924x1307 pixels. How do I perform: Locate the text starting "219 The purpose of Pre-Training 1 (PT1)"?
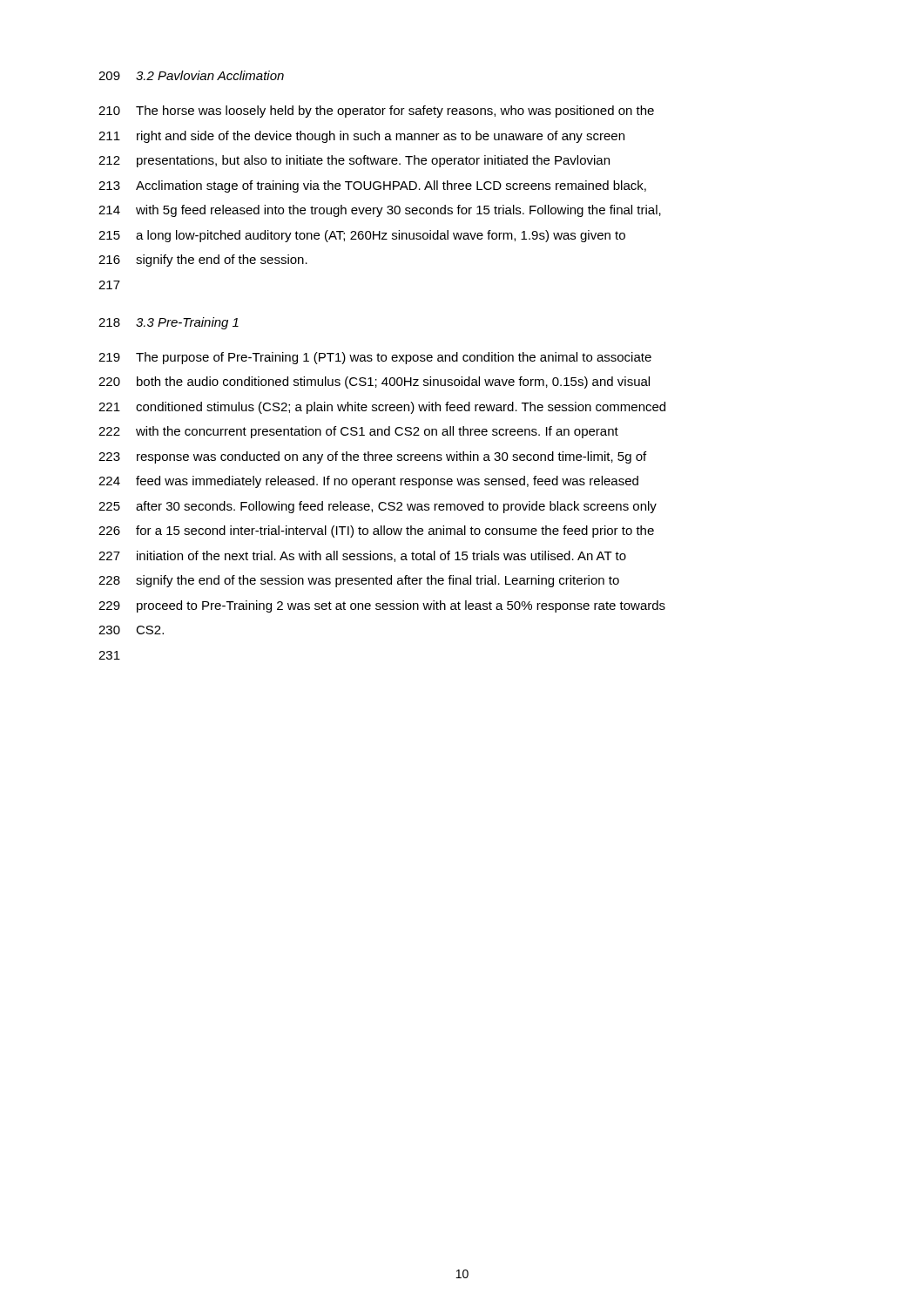[471, 494]
